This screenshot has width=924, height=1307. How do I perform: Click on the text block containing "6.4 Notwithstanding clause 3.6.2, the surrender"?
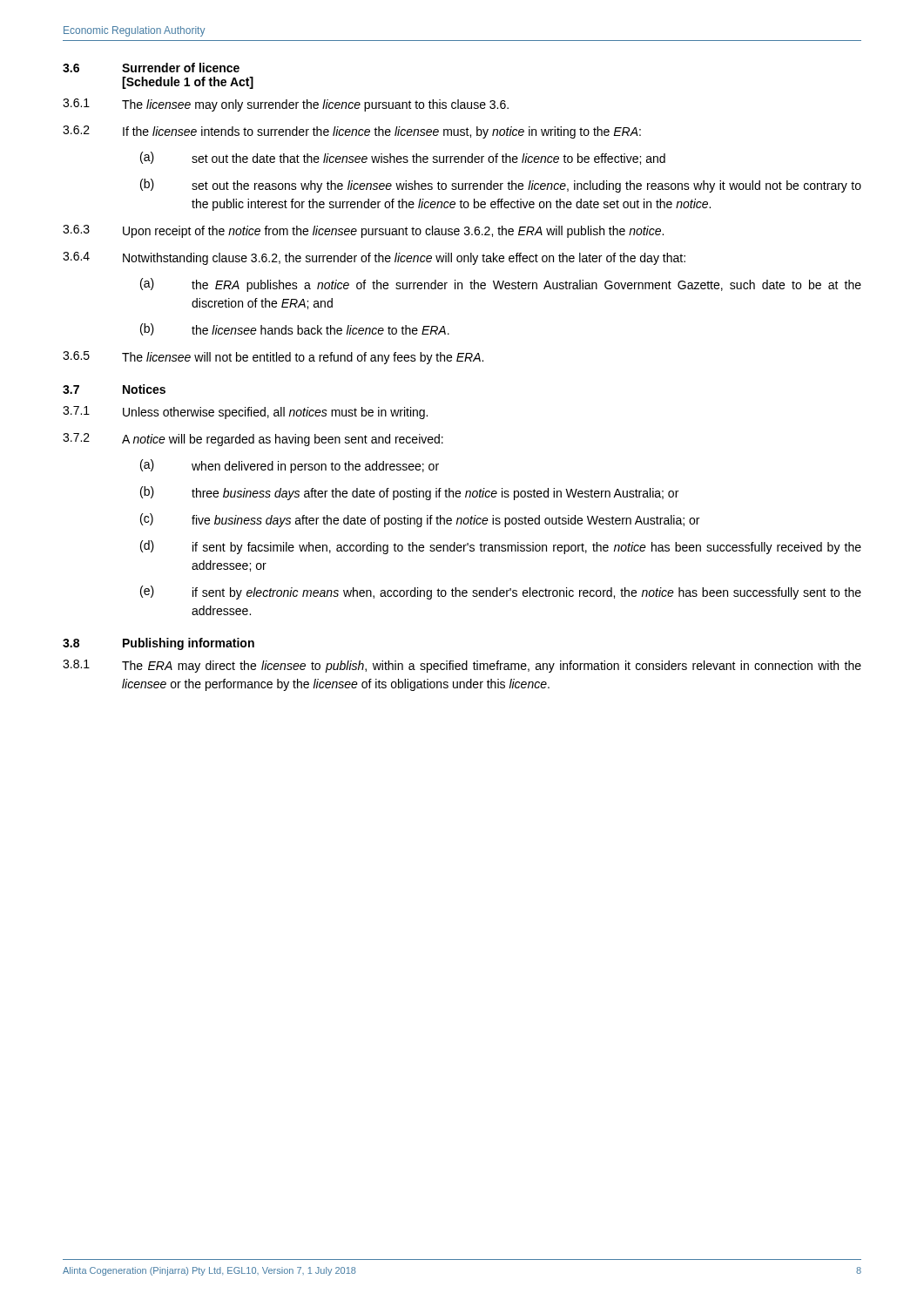[462, 258]
